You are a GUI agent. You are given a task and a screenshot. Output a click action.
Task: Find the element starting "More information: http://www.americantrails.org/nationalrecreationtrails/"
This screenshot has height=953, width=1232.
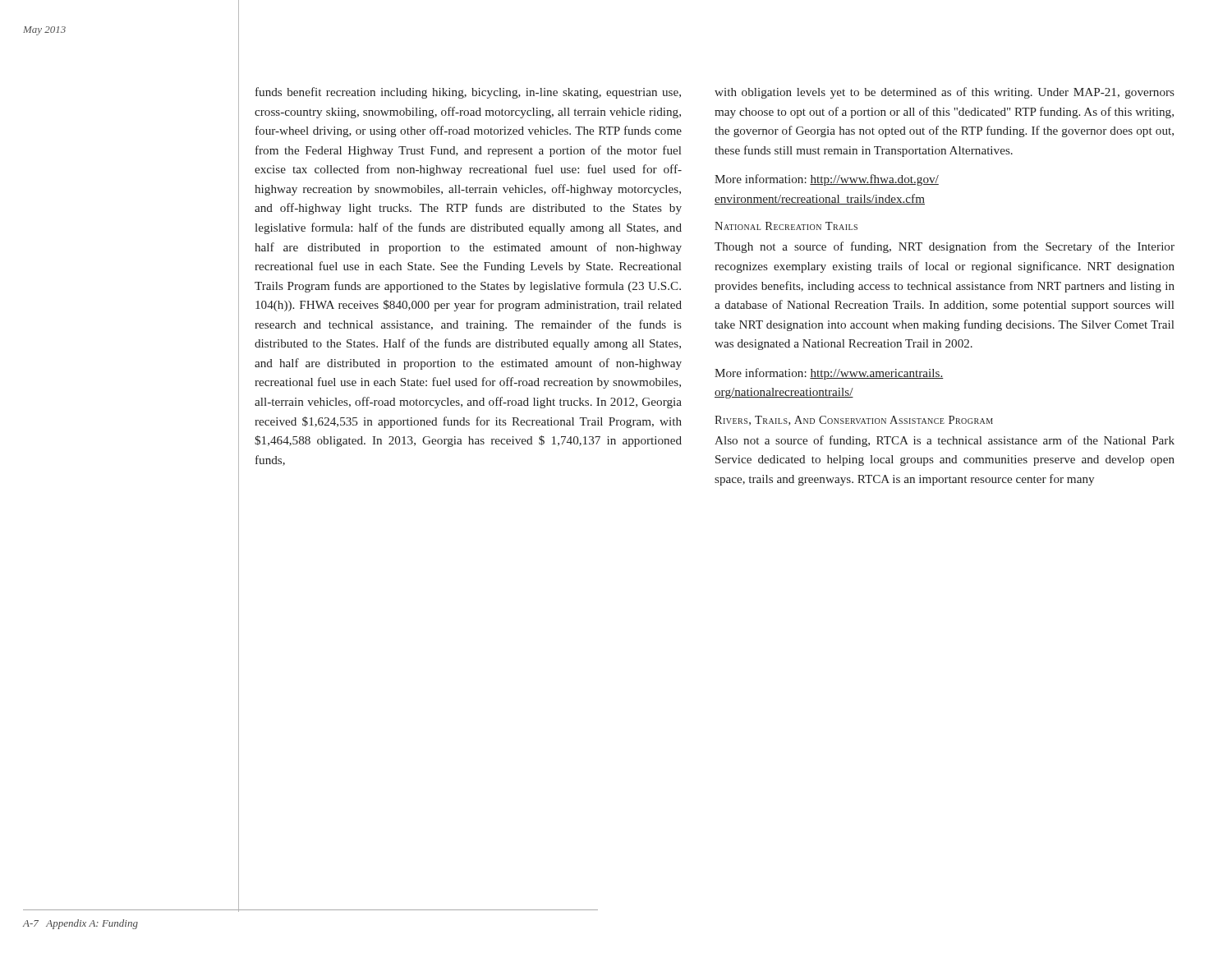click(x=829, y=382)
